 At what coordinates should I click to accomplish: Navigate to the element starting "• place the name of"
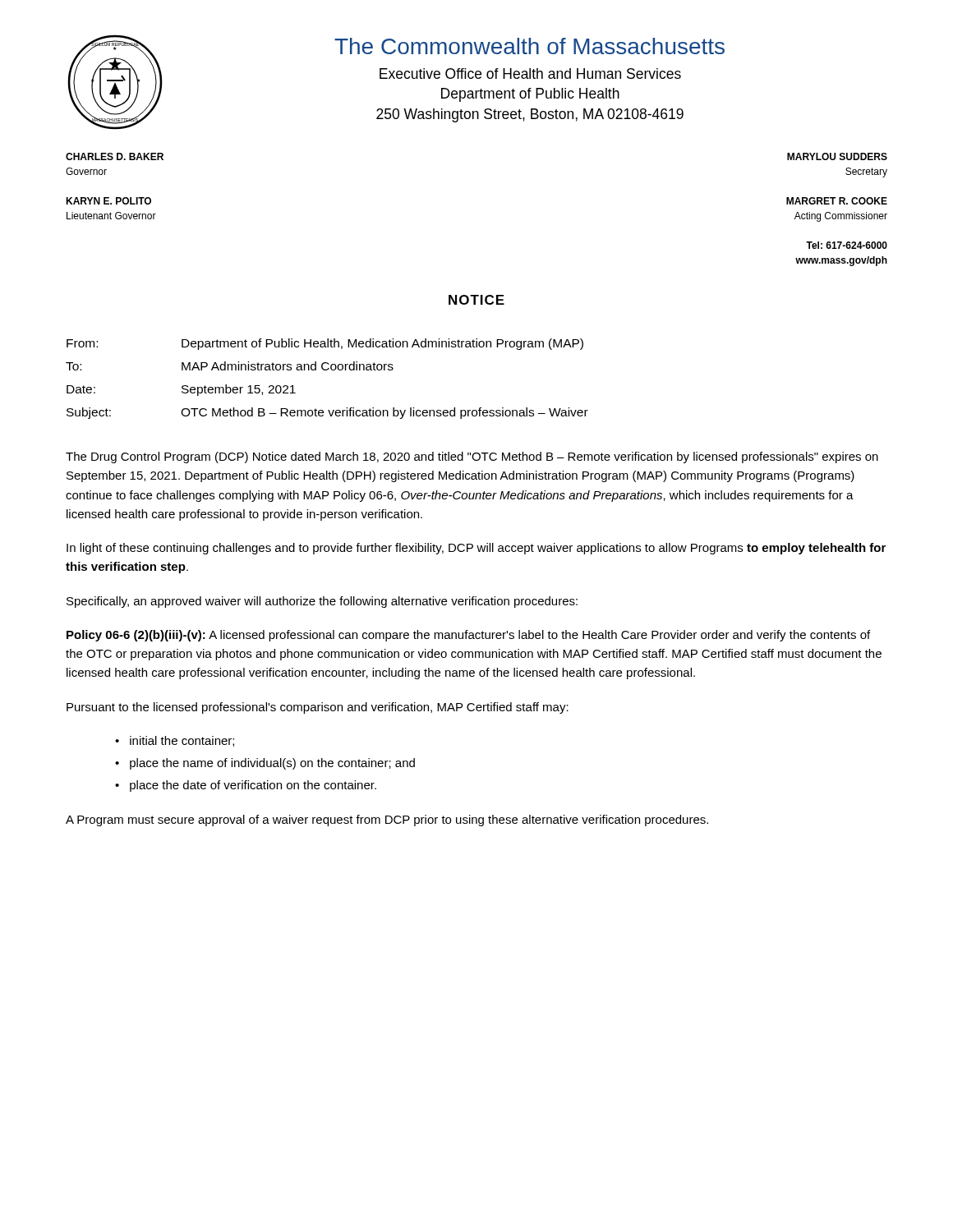[265, 763]
